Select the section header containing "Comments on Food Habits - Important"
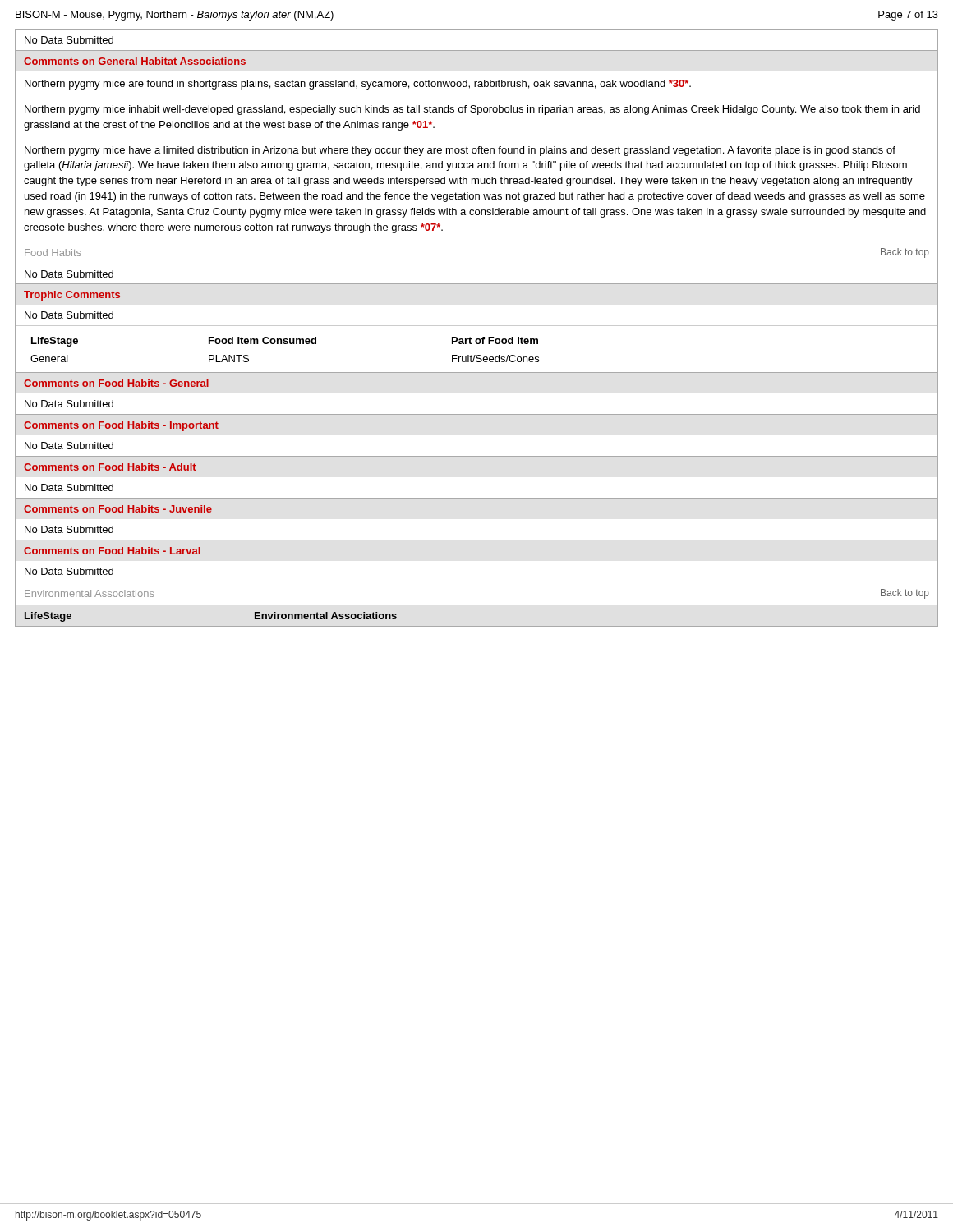Image resolution: width=953 pixels, height=1232 pixels. click(x=121, y=425)
